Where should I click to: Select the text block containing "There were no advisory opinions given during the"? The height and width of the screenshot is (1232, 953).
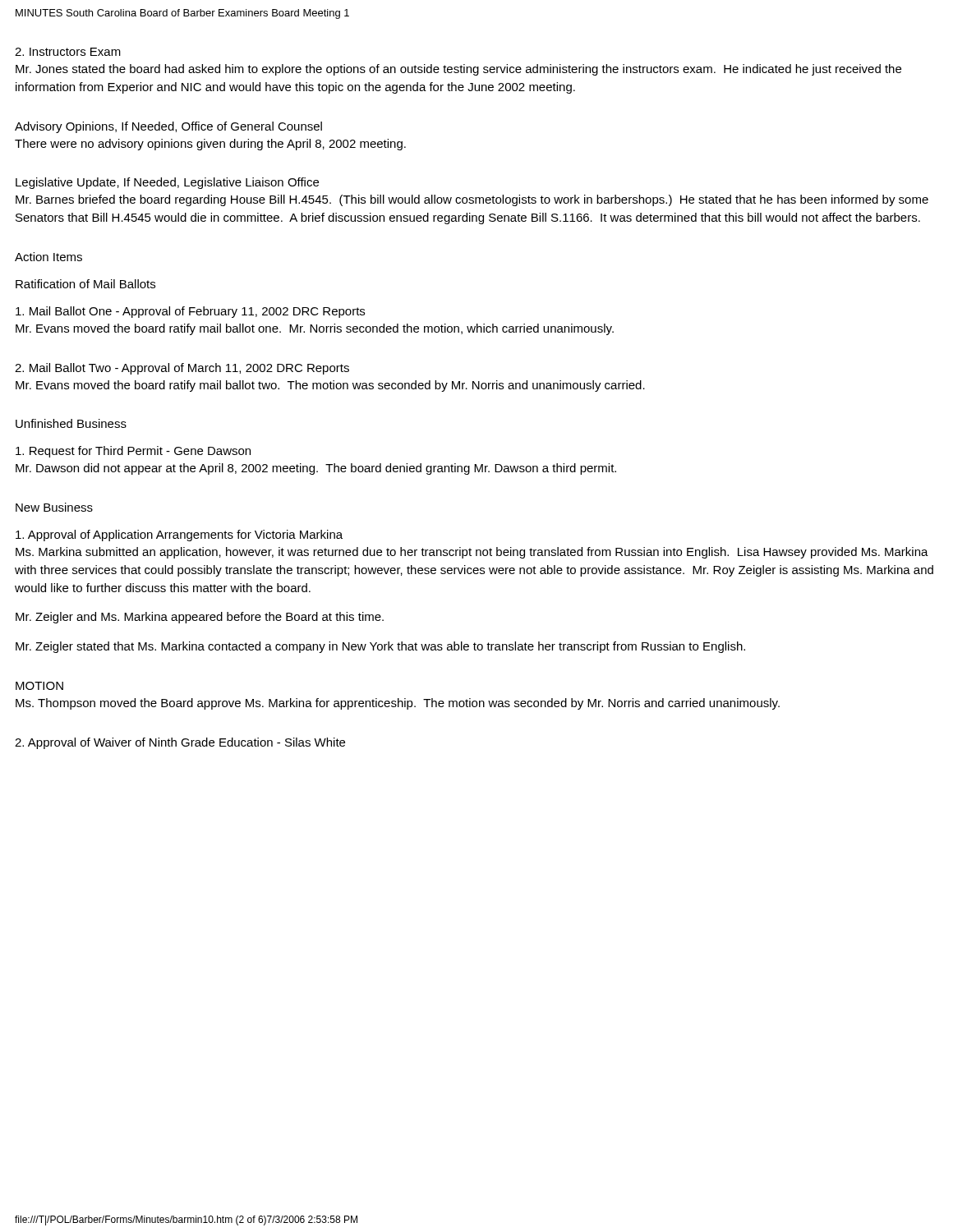tap(211, 143)
